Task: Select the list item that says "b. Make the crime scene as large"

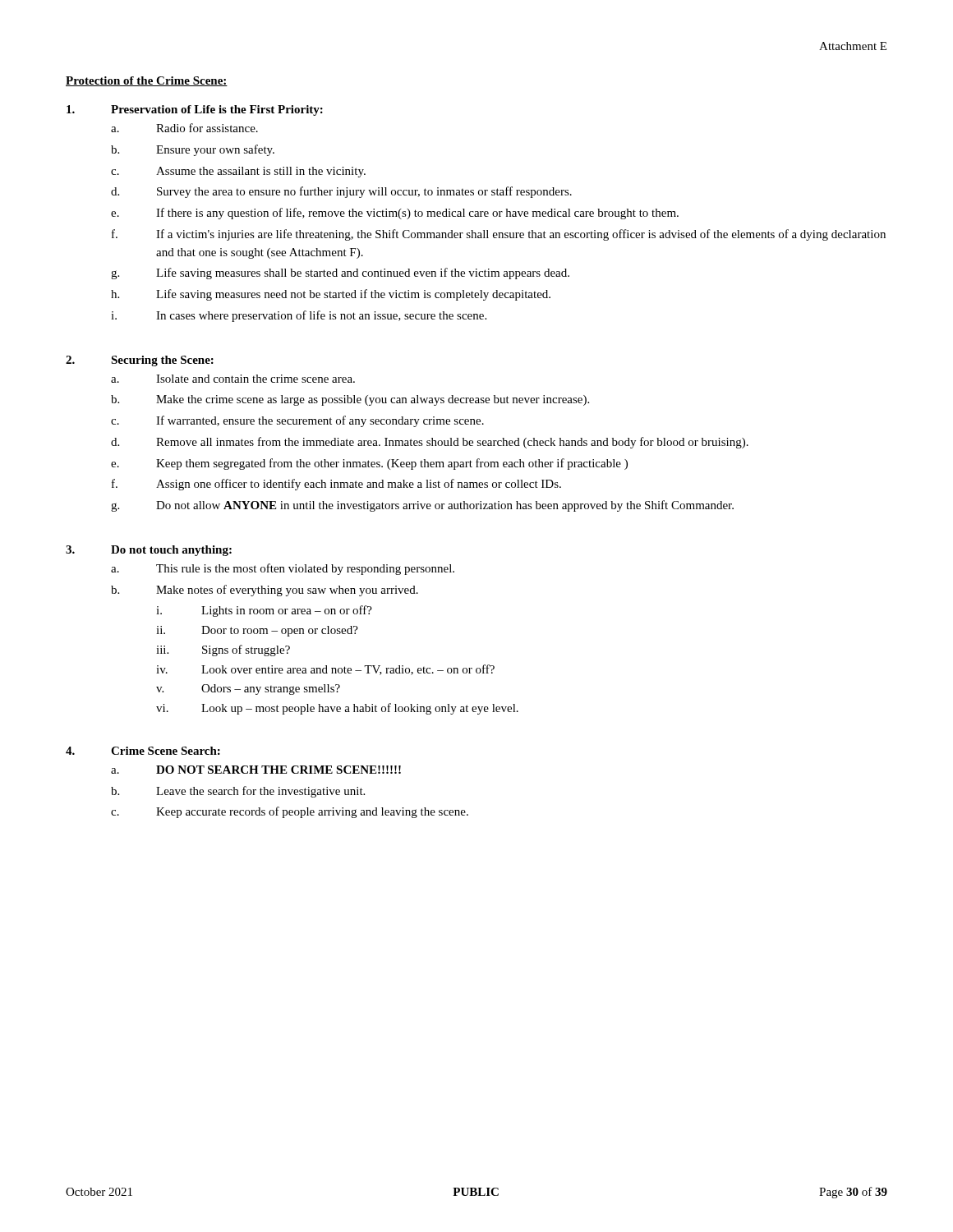Action: click(x=476, y=400)
